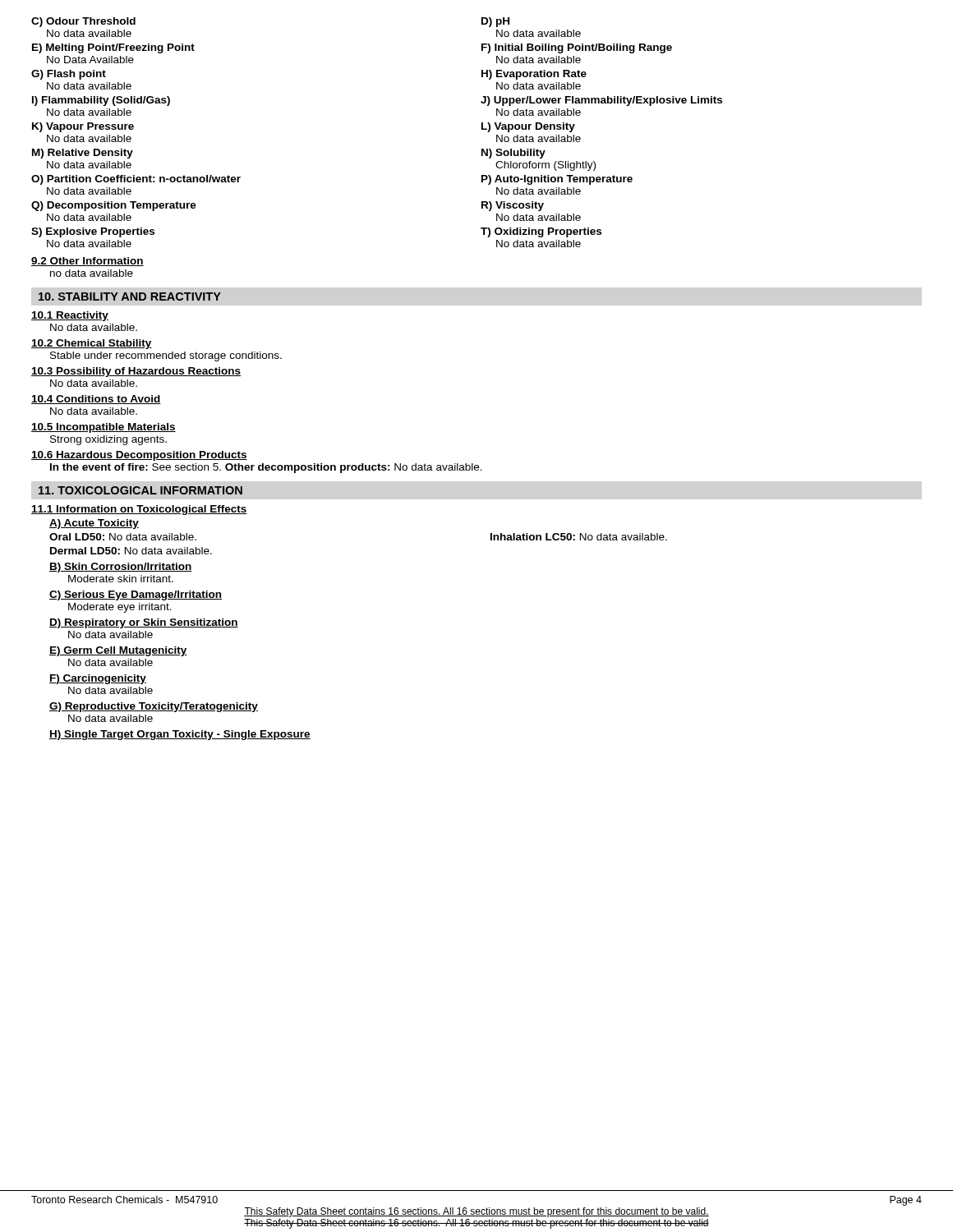Select the section header with the text "10.2 Chemical Stability"
Screen dimensions: 1232x953
tap(92, 344)
